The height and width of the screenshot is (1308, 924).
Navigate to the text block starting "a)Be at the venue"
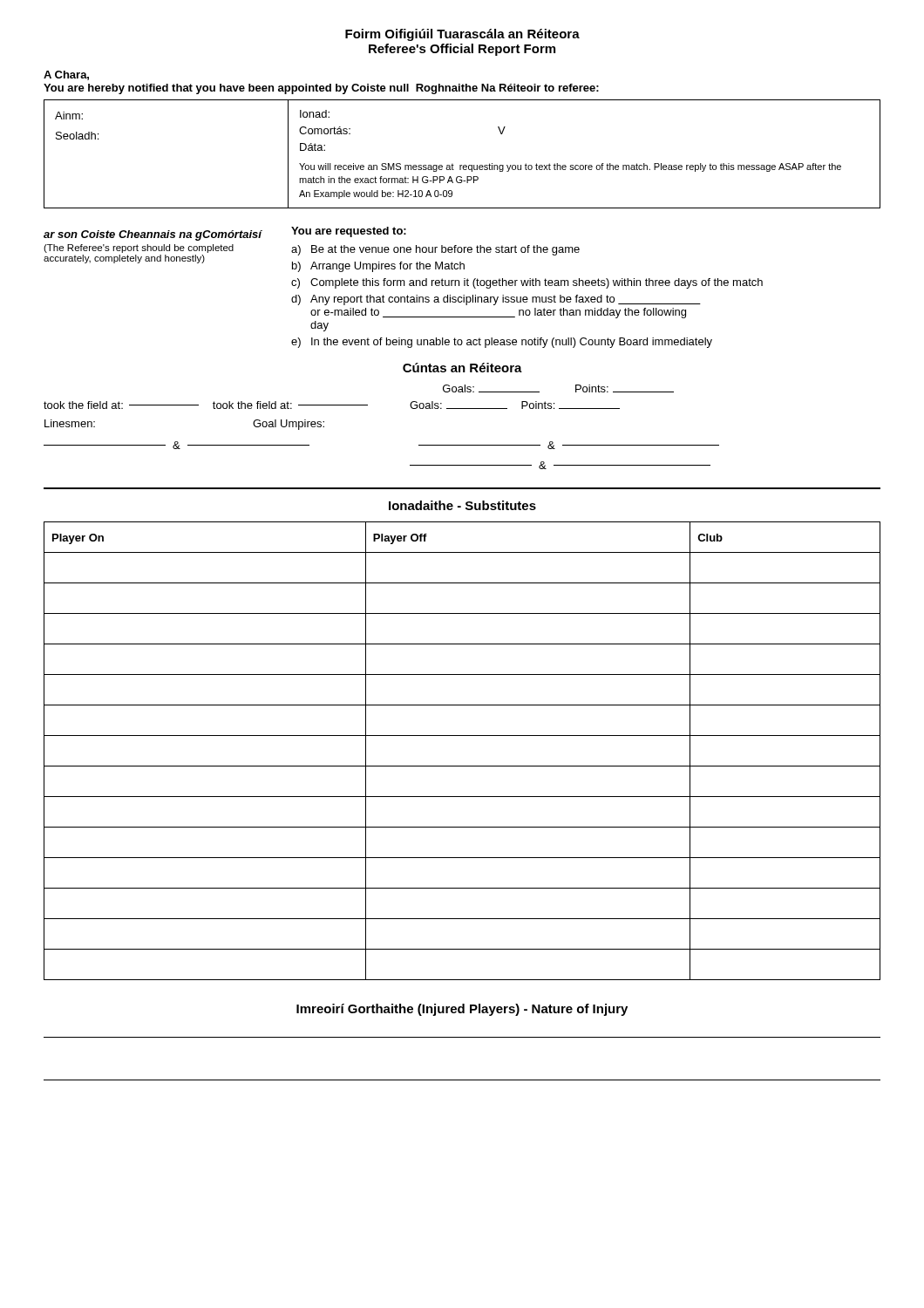click(x=586, y=249)
